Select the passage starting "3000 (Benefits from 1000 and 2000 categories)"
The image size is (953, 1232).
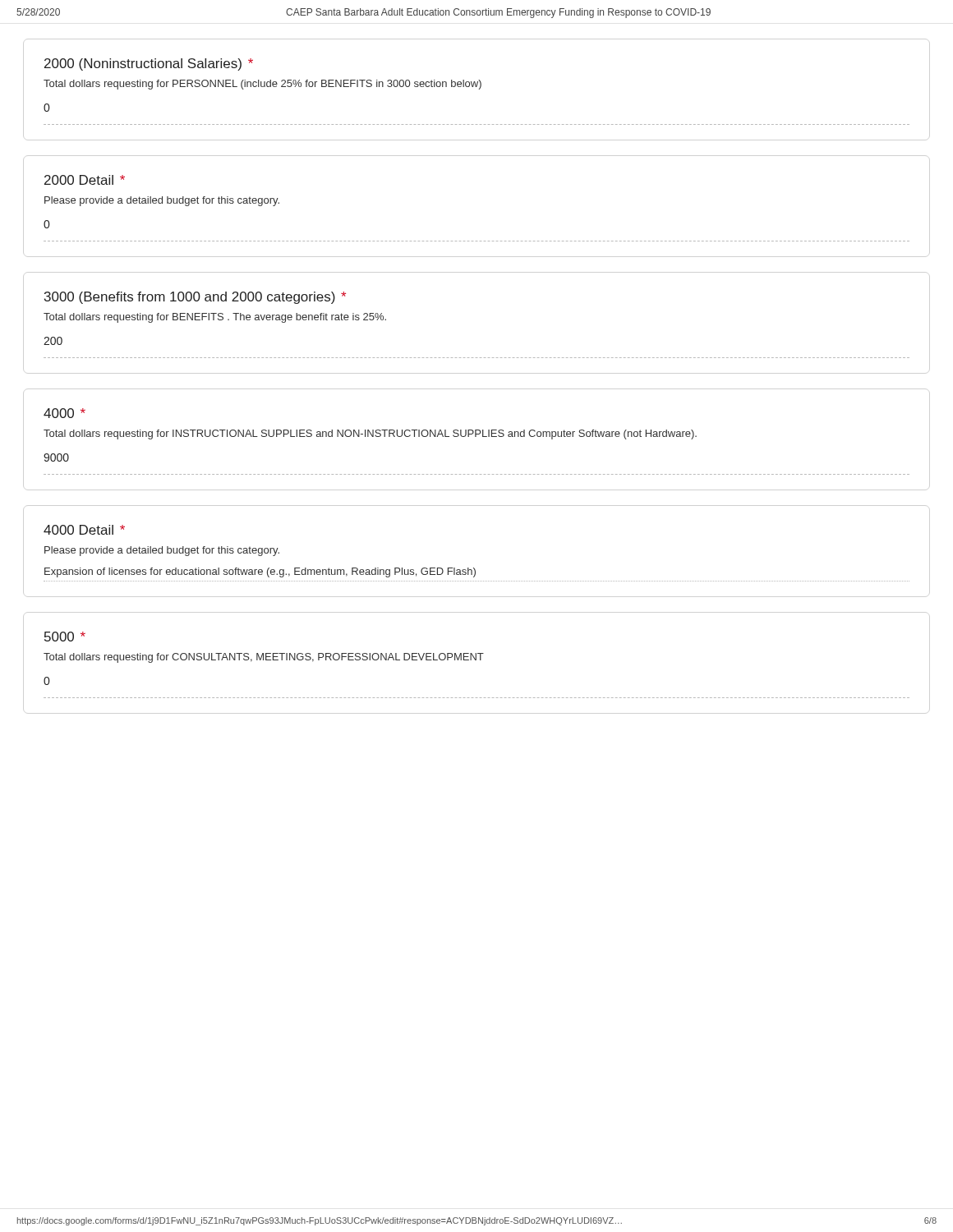[195, 297]
